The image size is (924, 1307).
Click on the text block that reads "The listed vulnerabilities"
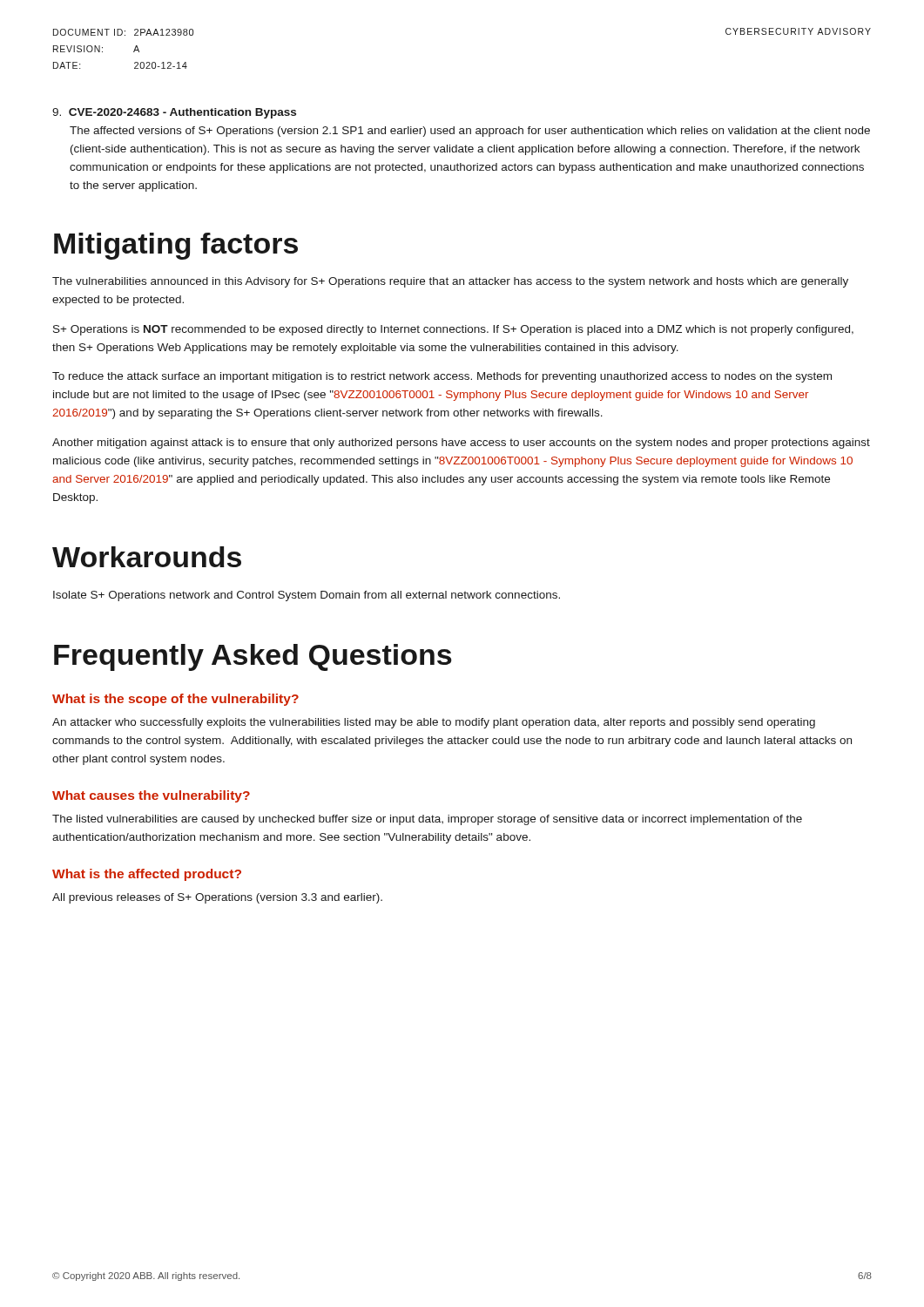[427, 828]
